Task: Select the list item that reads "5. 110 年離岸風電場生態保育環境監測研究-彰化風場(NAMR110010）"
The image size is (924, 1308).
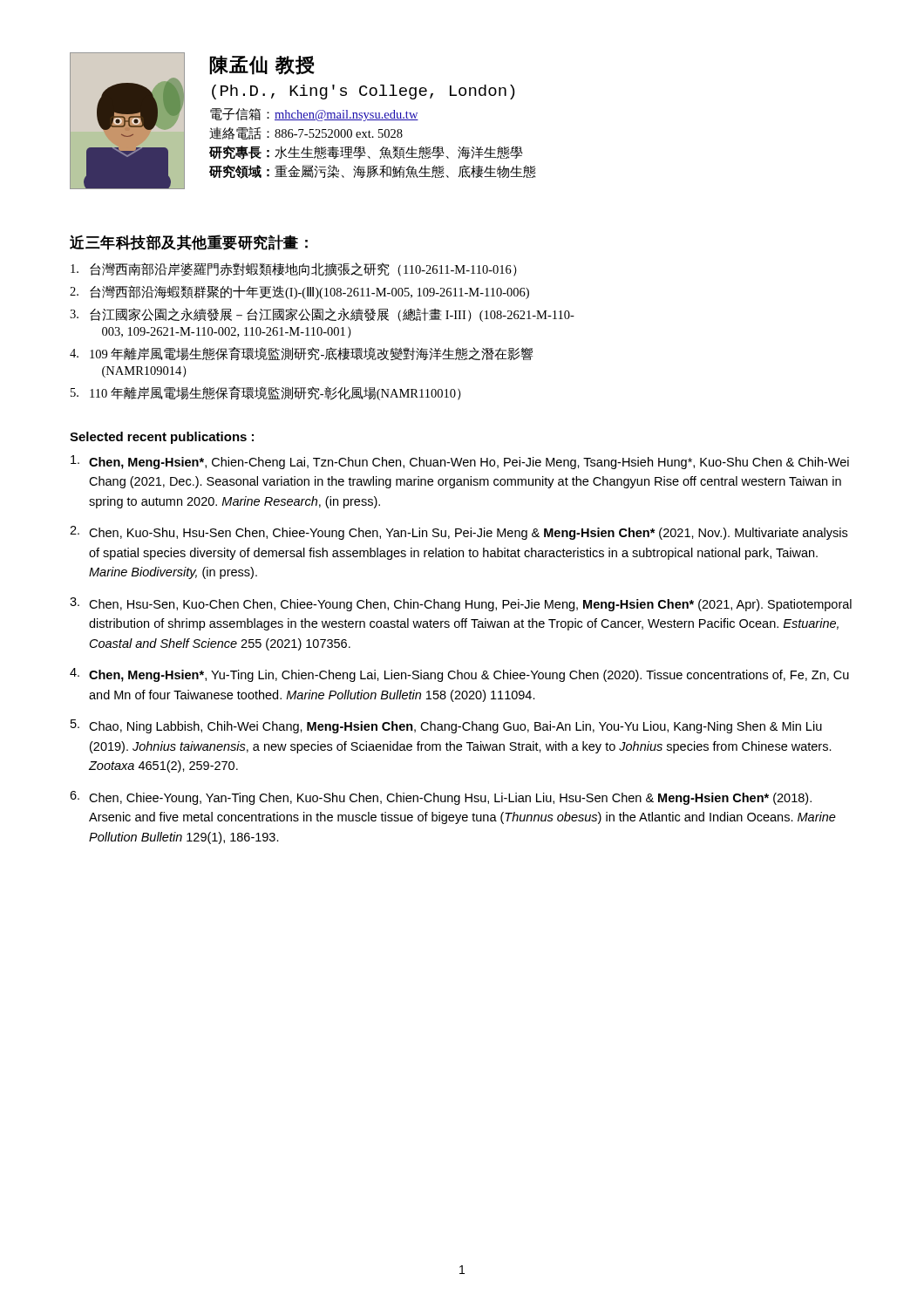Action: [462, 394]
